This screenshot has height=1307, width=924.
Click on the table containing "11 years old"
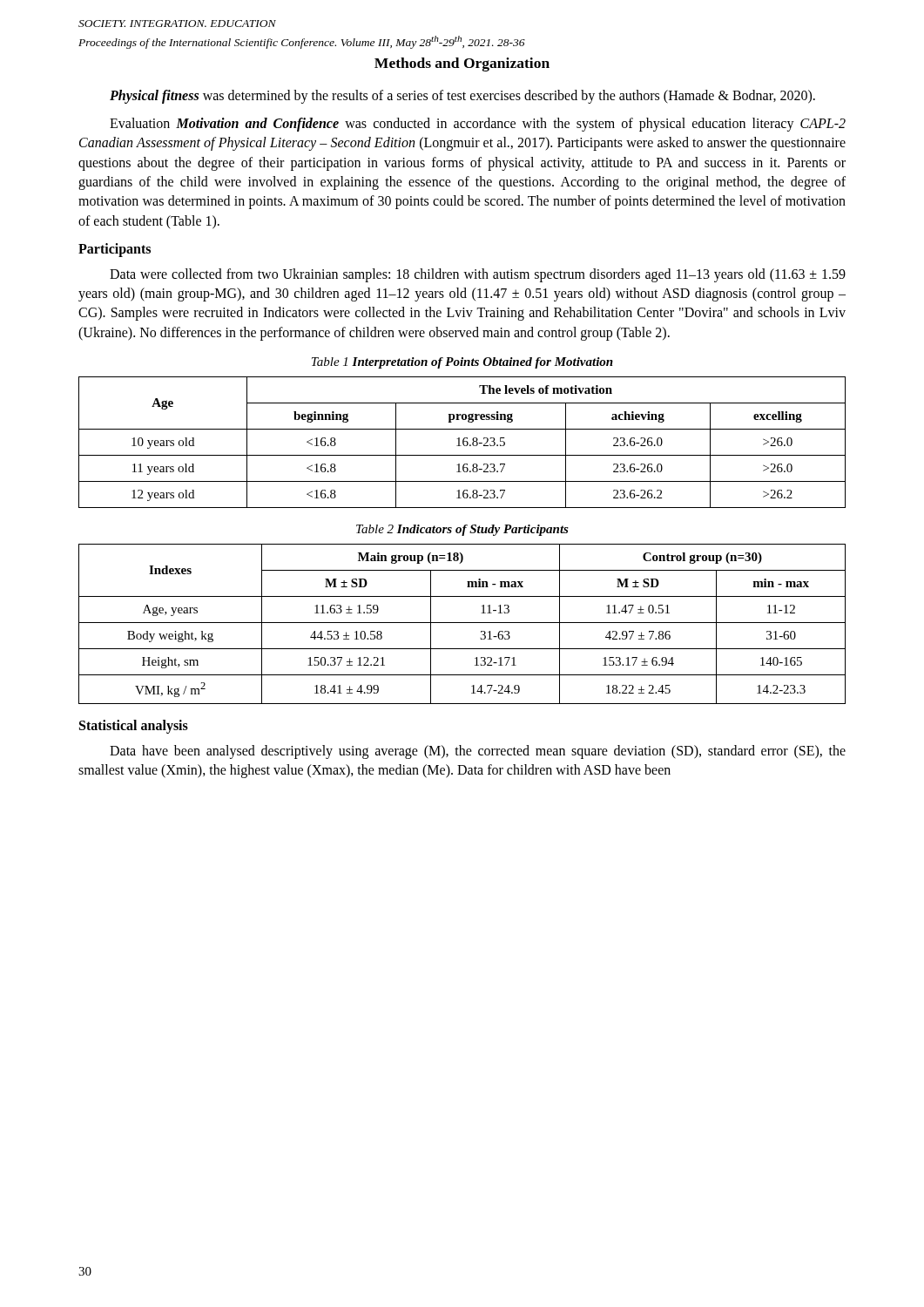pyautogui.click(x=462, y=442)
